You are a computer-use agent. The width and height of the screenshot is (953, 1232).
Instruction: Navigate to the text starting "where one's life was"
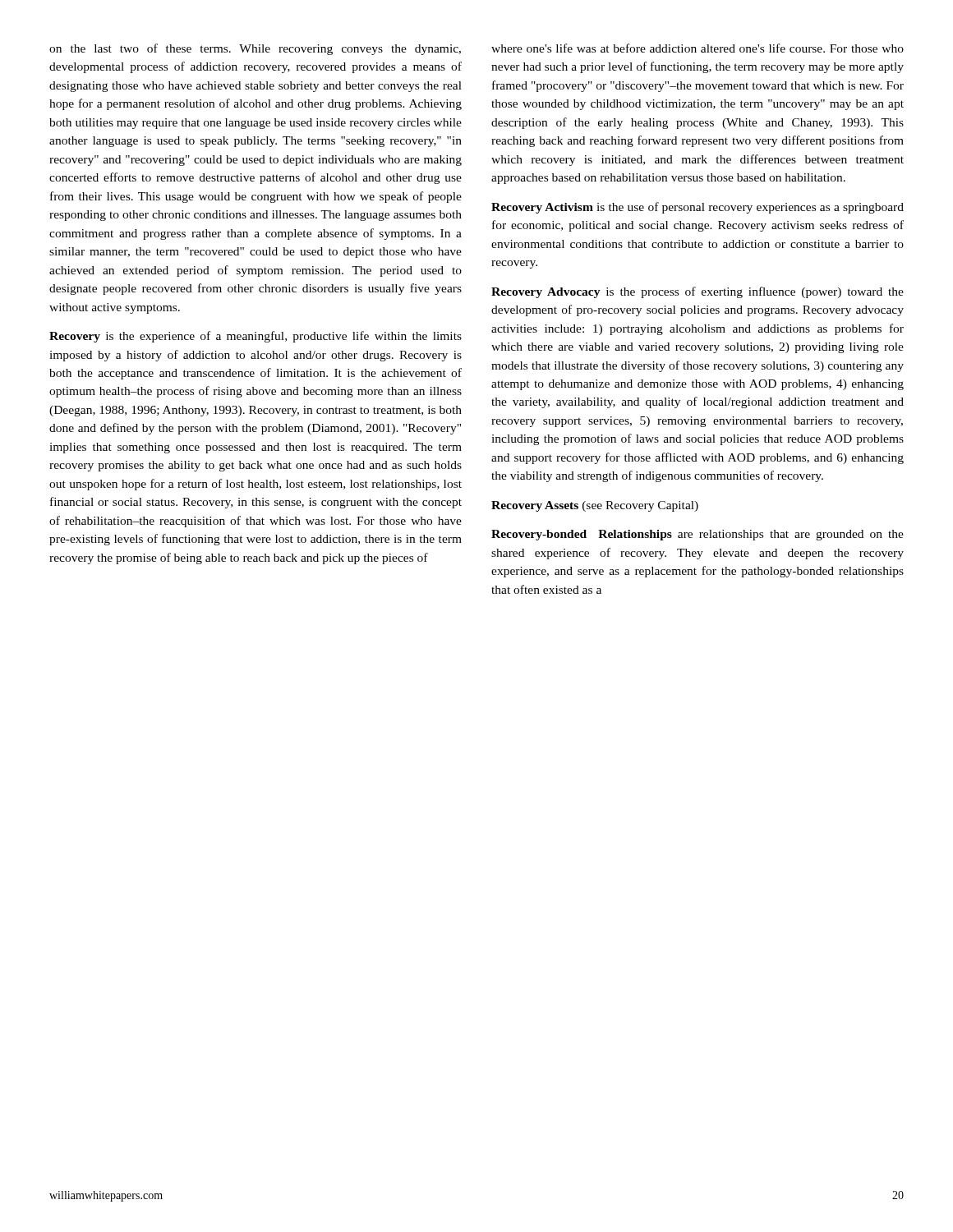pyautogui.click(x=698, y=113)
